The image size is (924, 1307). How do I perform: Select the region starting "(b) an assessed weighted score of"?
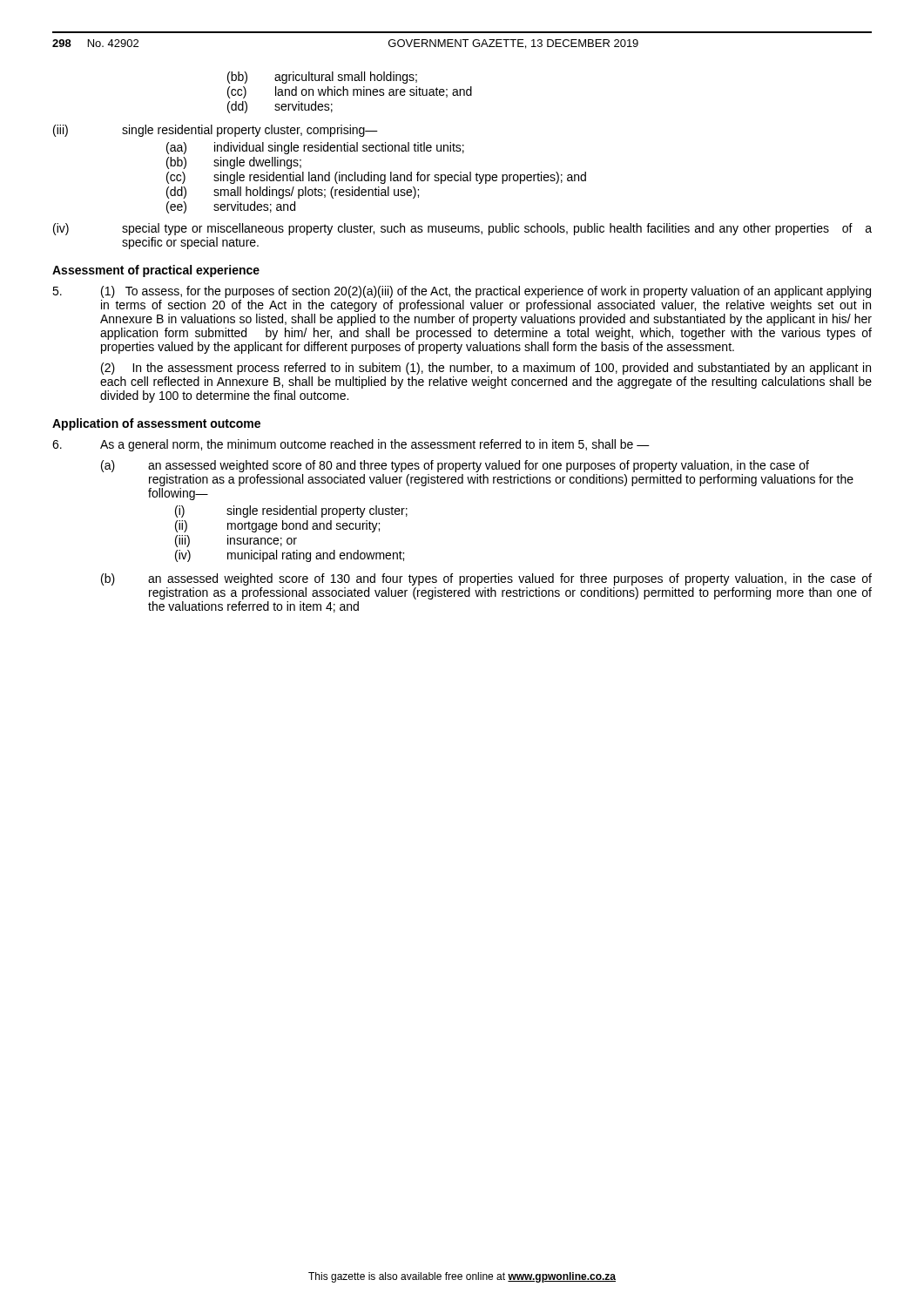486,592
